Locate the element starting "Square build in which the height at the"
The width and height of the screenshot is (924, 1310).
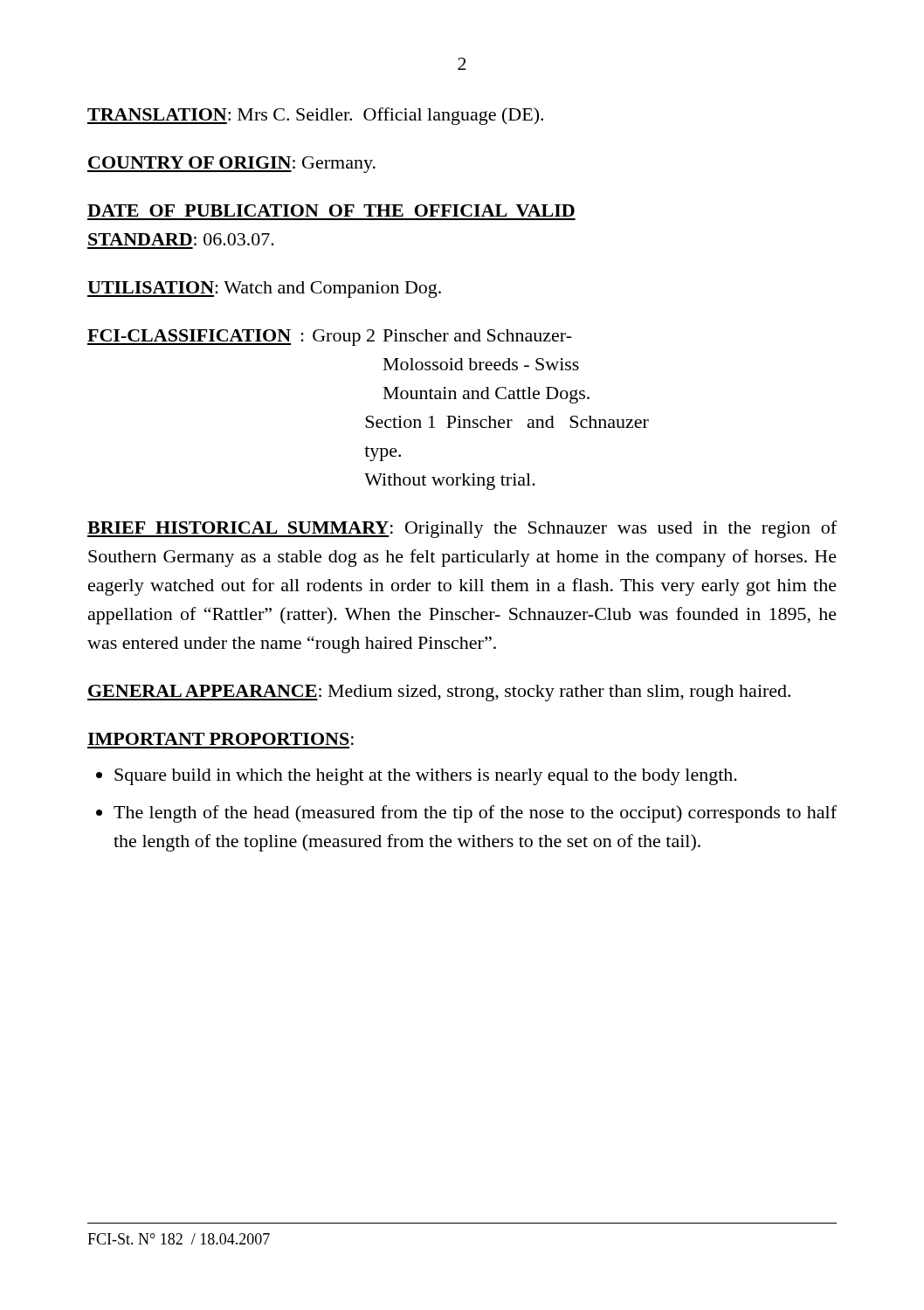[x=426, y=774]
